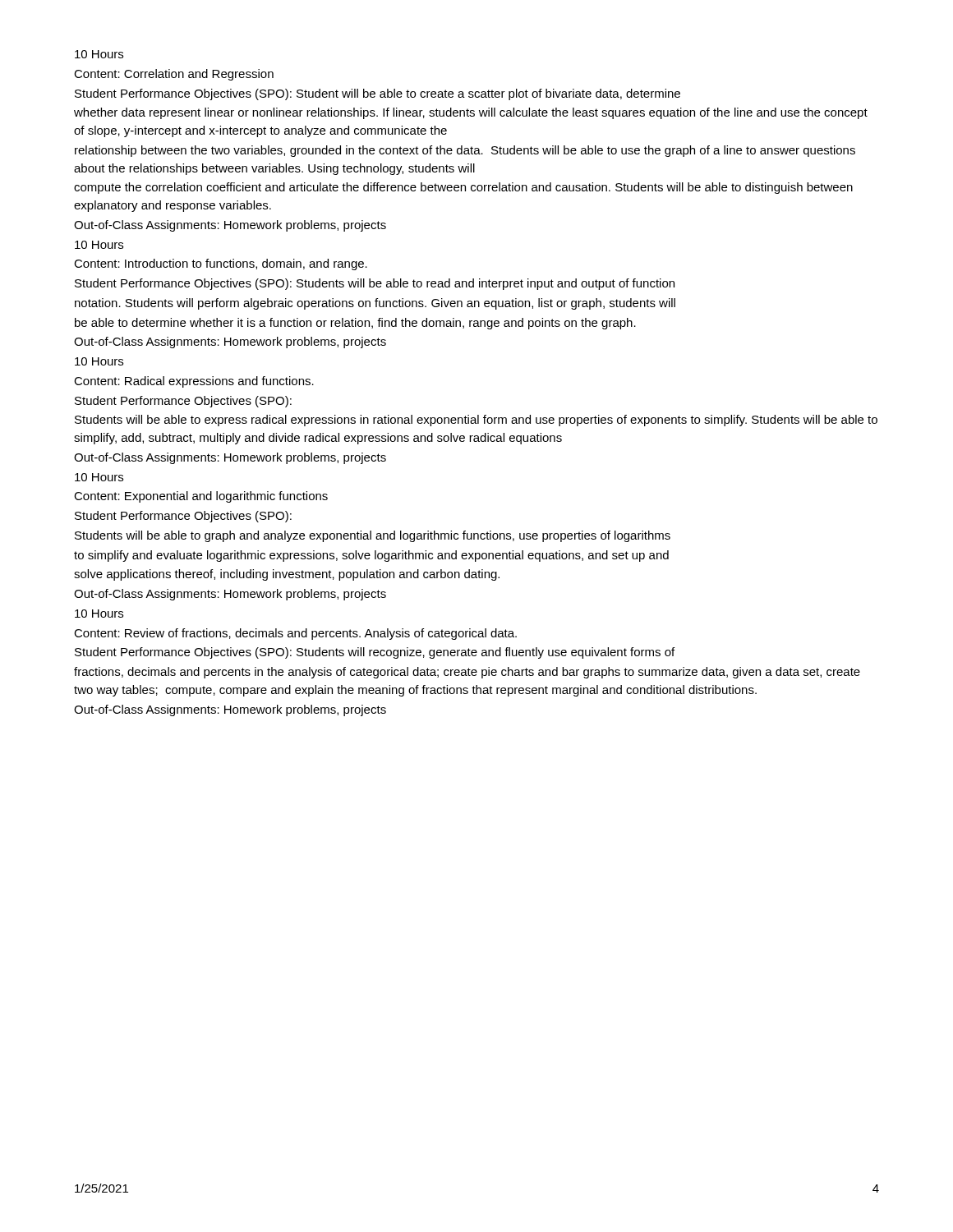Locate the block of text that opens with "relationship between the"
The image size is (953, 1232).
465,159
